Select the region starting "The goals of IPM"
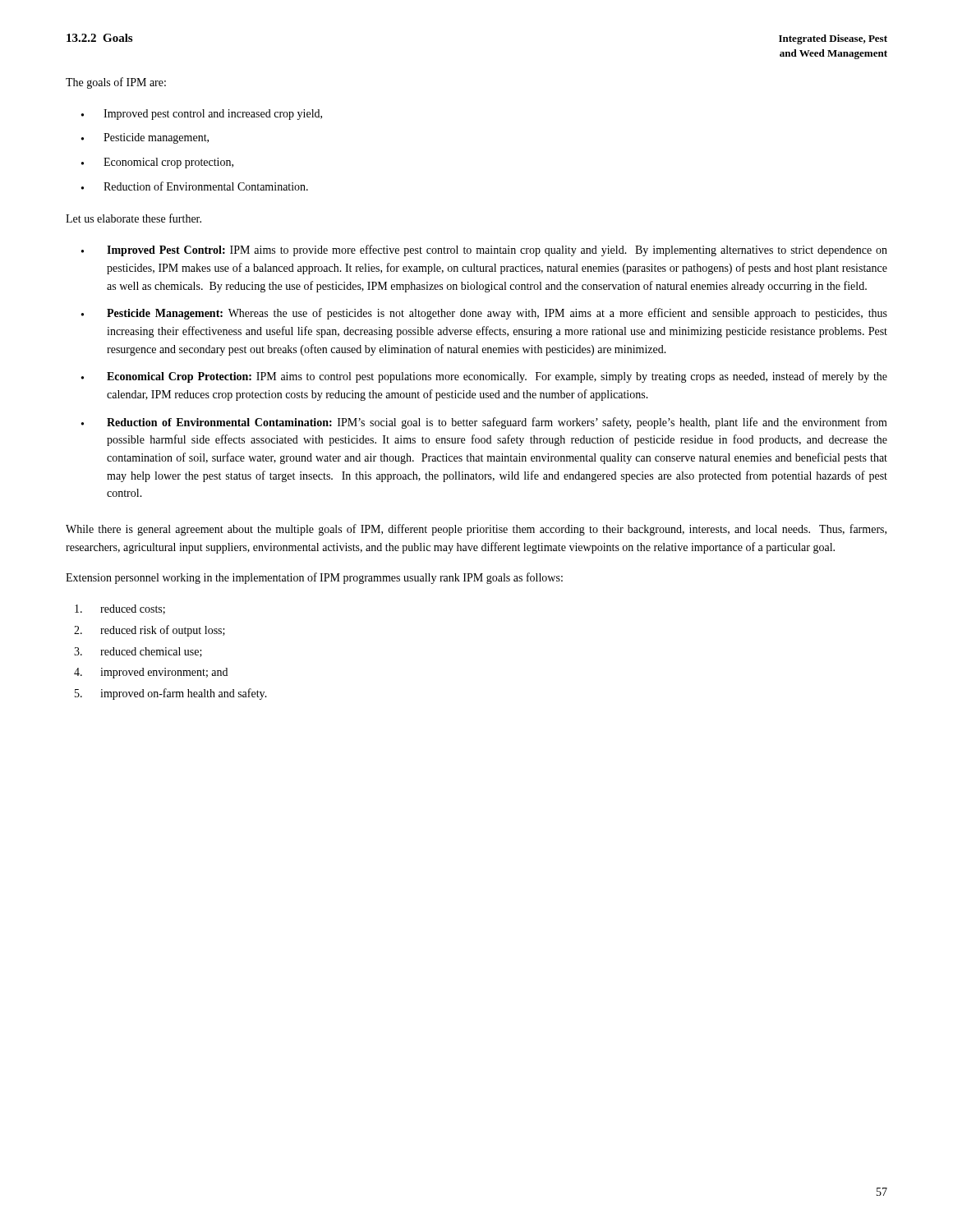This screenshot has height=1232, width=953. point(116,83)
